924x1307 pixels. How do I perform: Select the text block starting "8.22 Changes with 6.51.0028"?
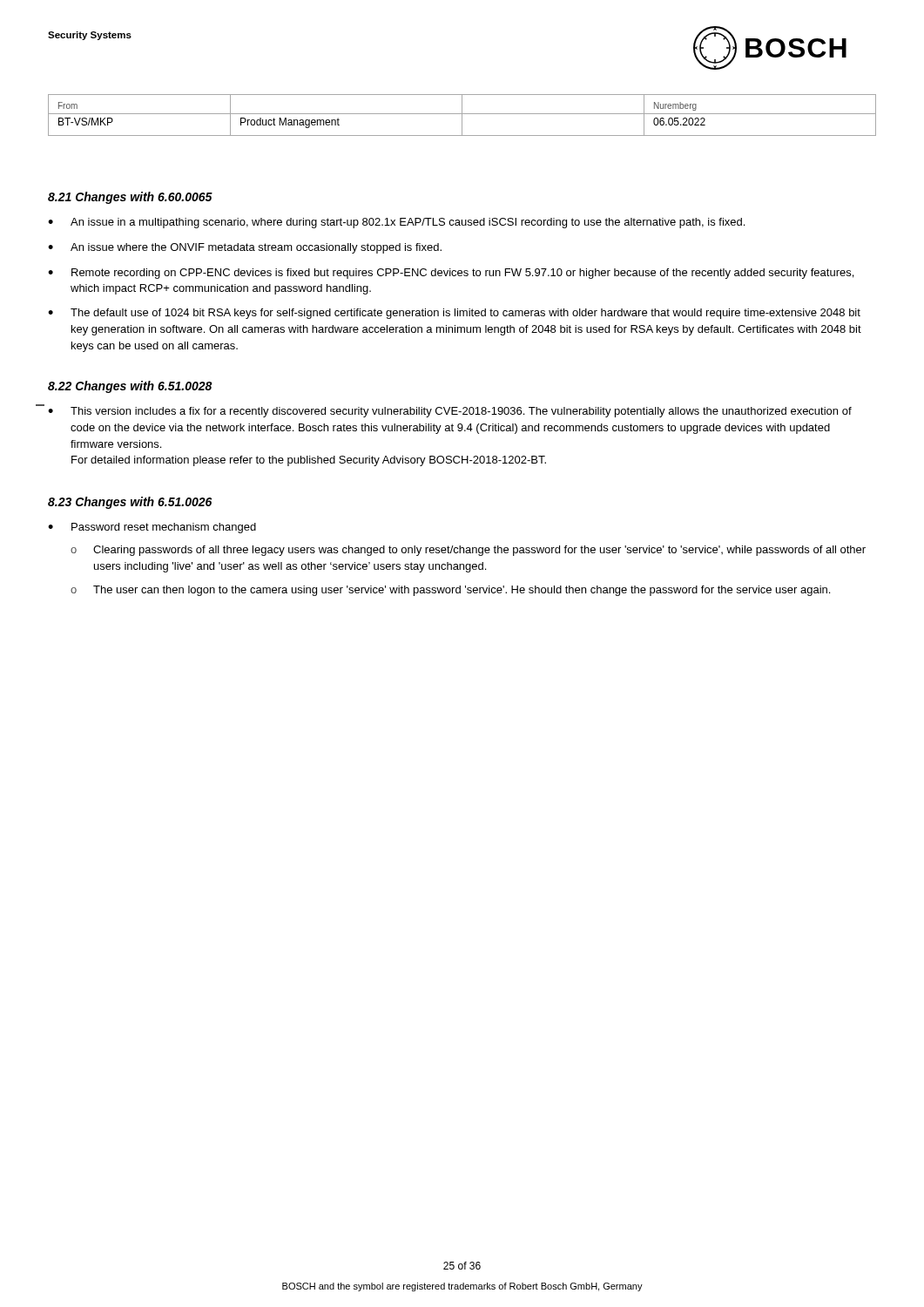[130, 386]
